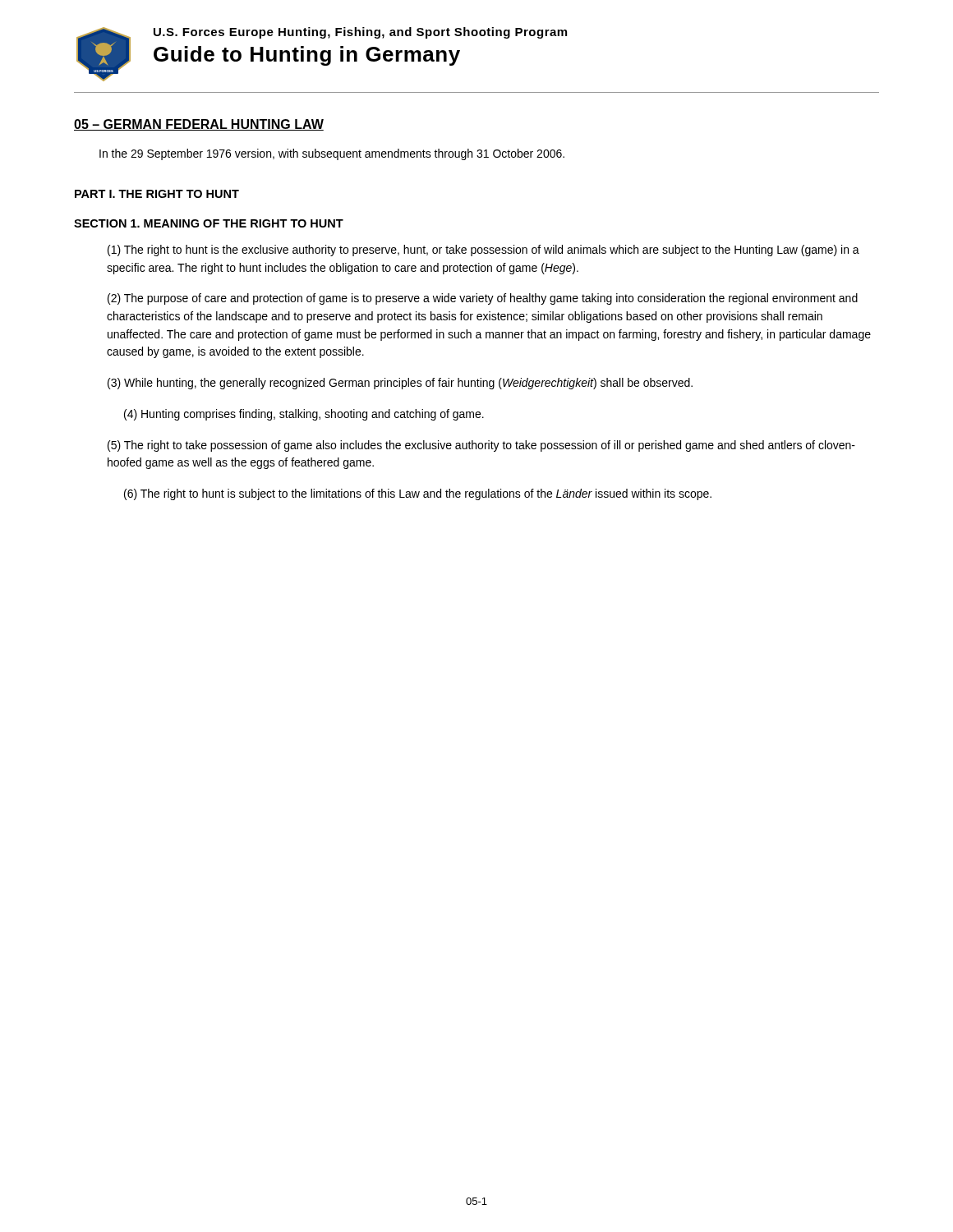Click on the text block that says "(5) The right to take possession of game"

pos(481,454)
